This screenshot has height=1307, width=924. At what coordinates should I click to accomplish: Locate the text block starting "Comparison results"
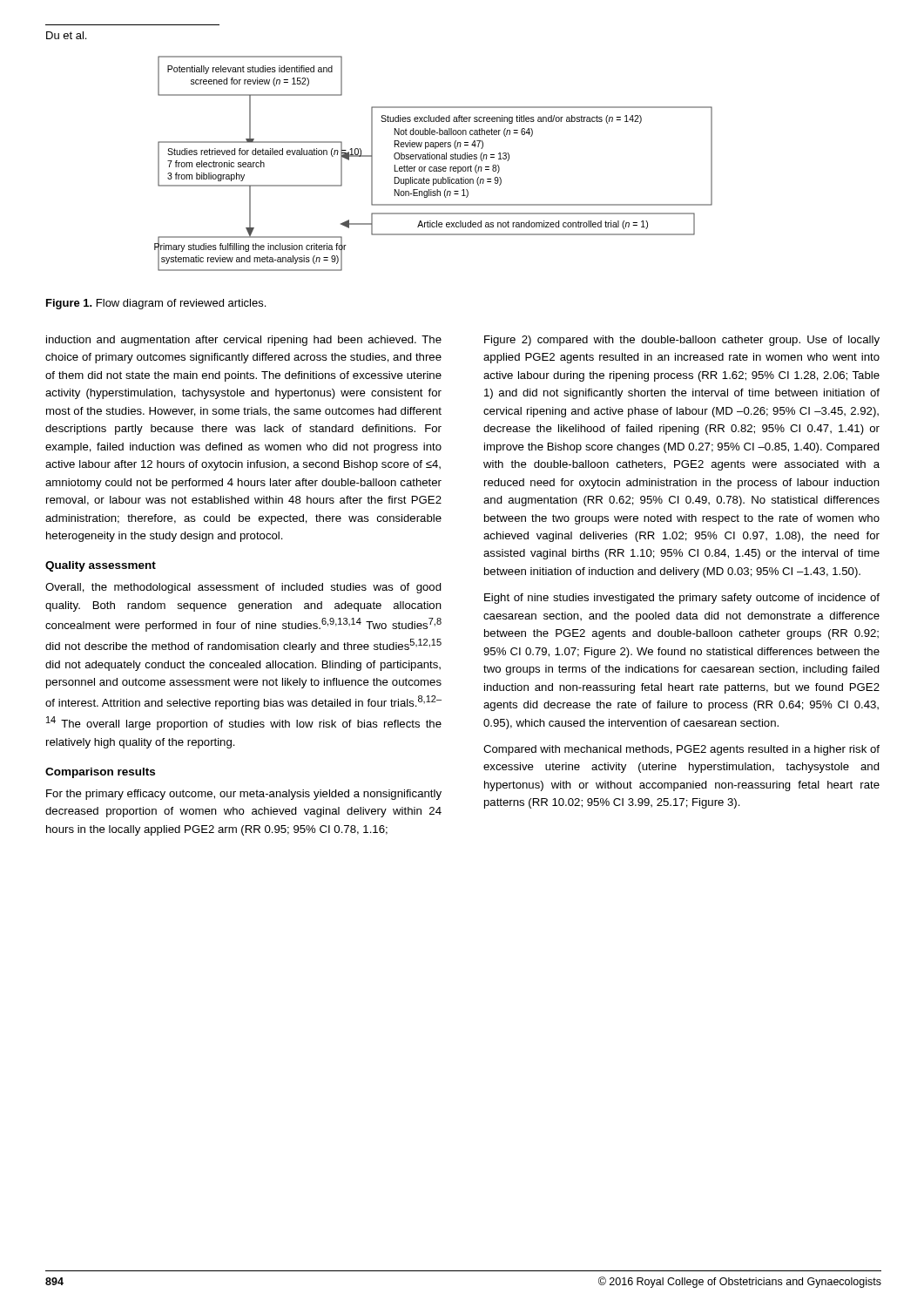point(100,772)
